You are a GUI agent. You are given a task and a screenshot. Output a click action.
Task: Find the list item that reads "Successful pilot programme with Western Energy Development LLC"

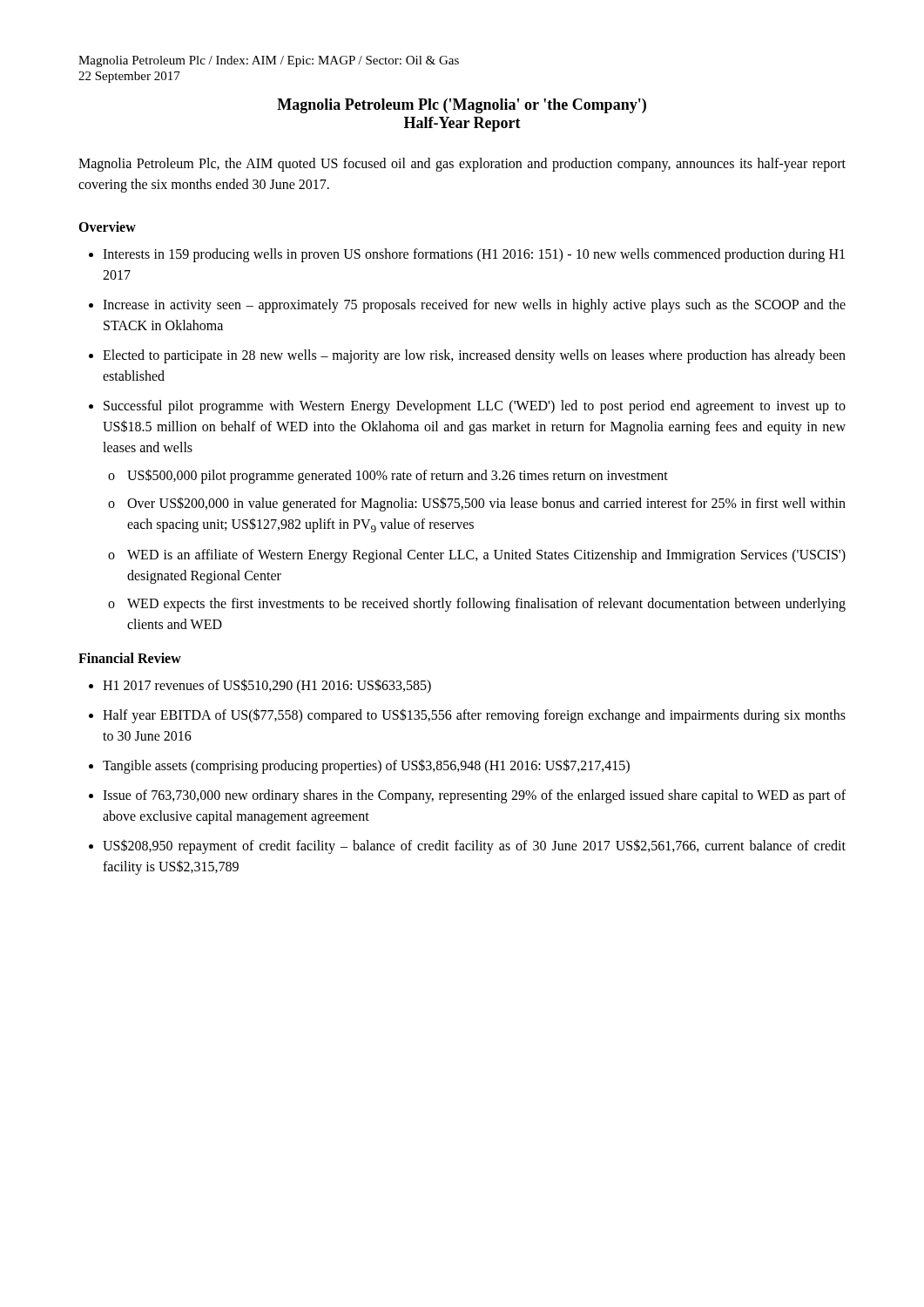474,517
